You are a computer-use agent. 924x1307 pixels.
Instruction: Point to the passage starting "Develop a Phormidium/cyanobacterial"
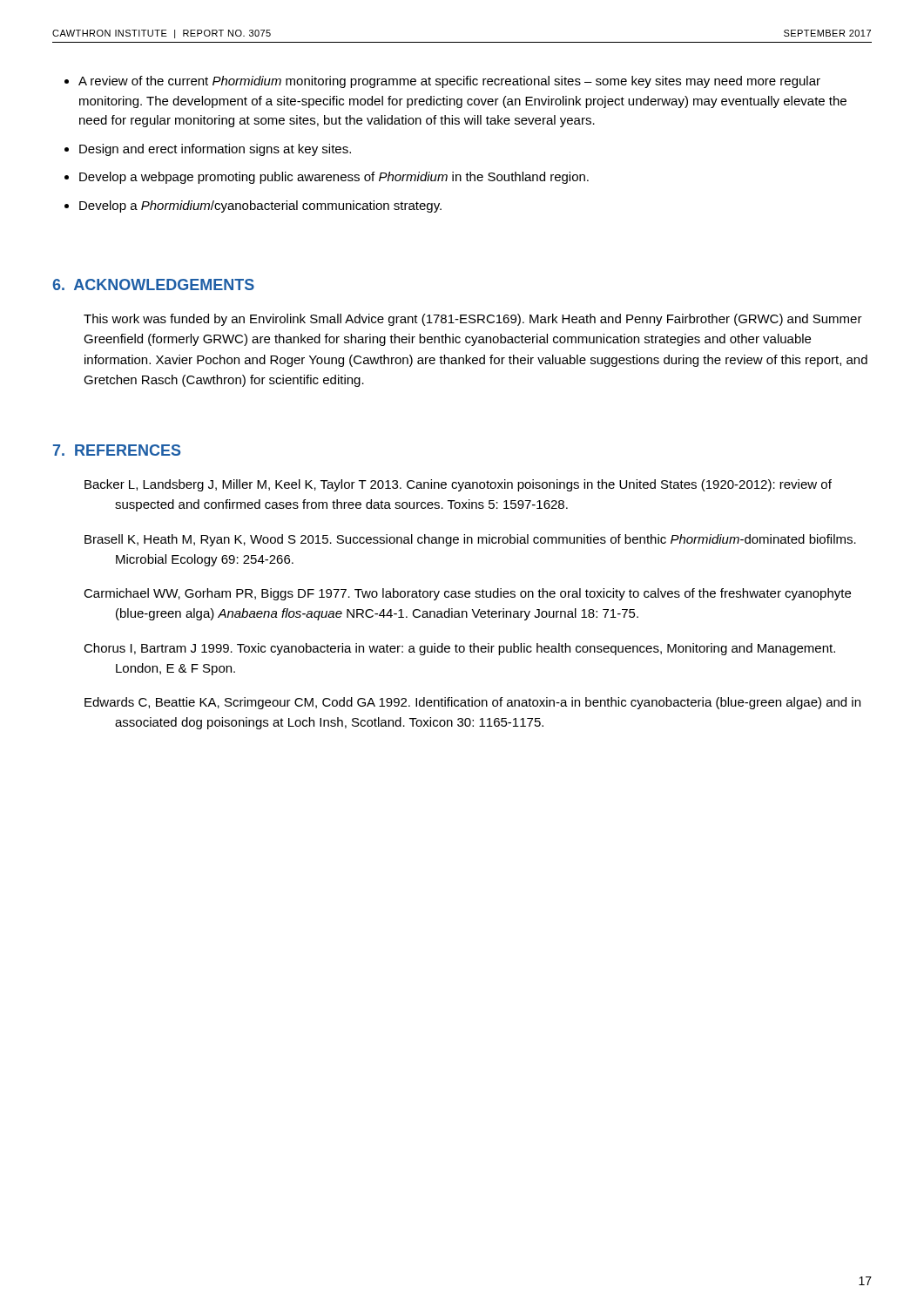tap(260, 205)
